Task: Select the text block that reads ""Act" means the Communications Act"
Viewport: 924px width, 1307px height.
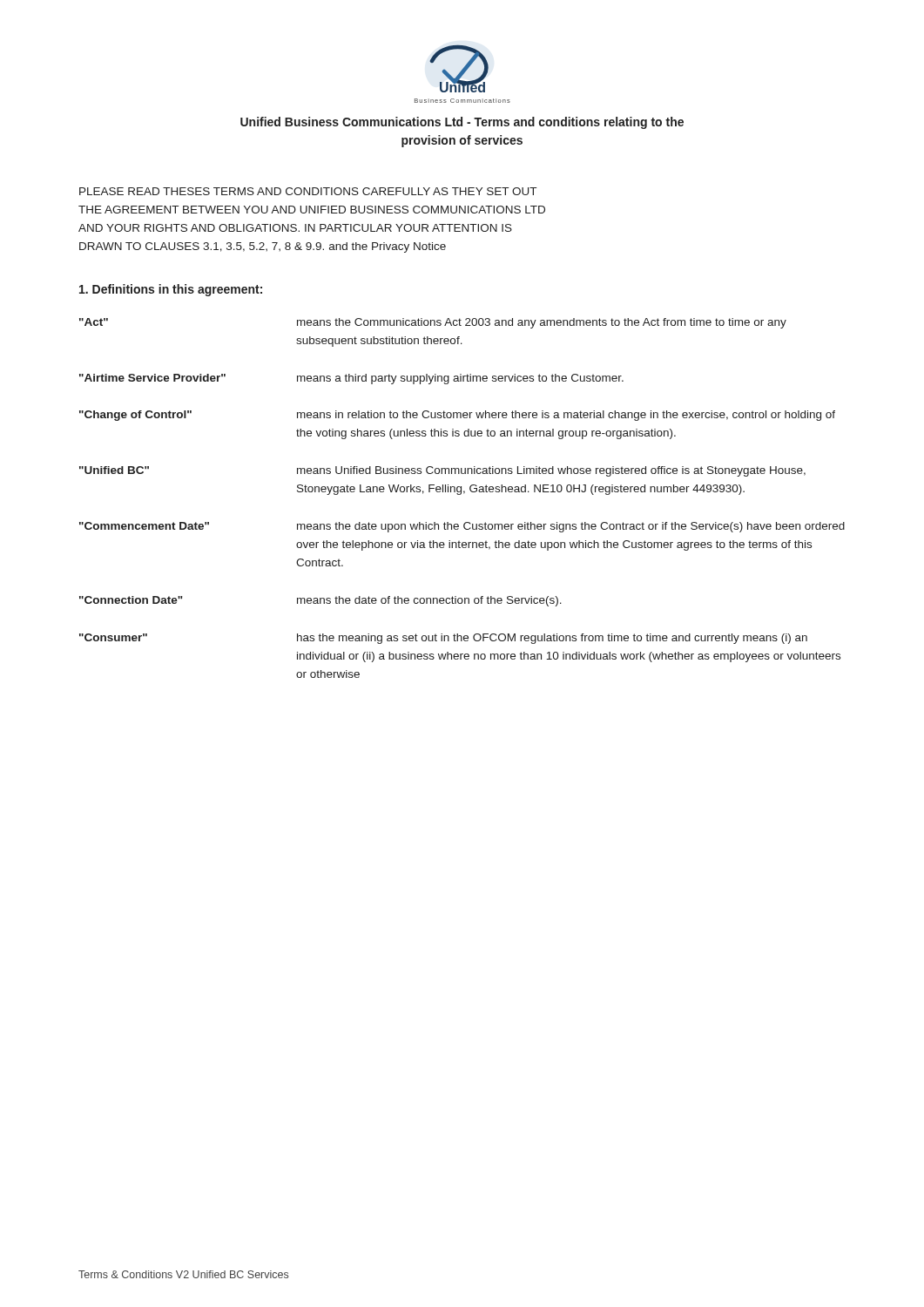Action: (x=462, y=332)
